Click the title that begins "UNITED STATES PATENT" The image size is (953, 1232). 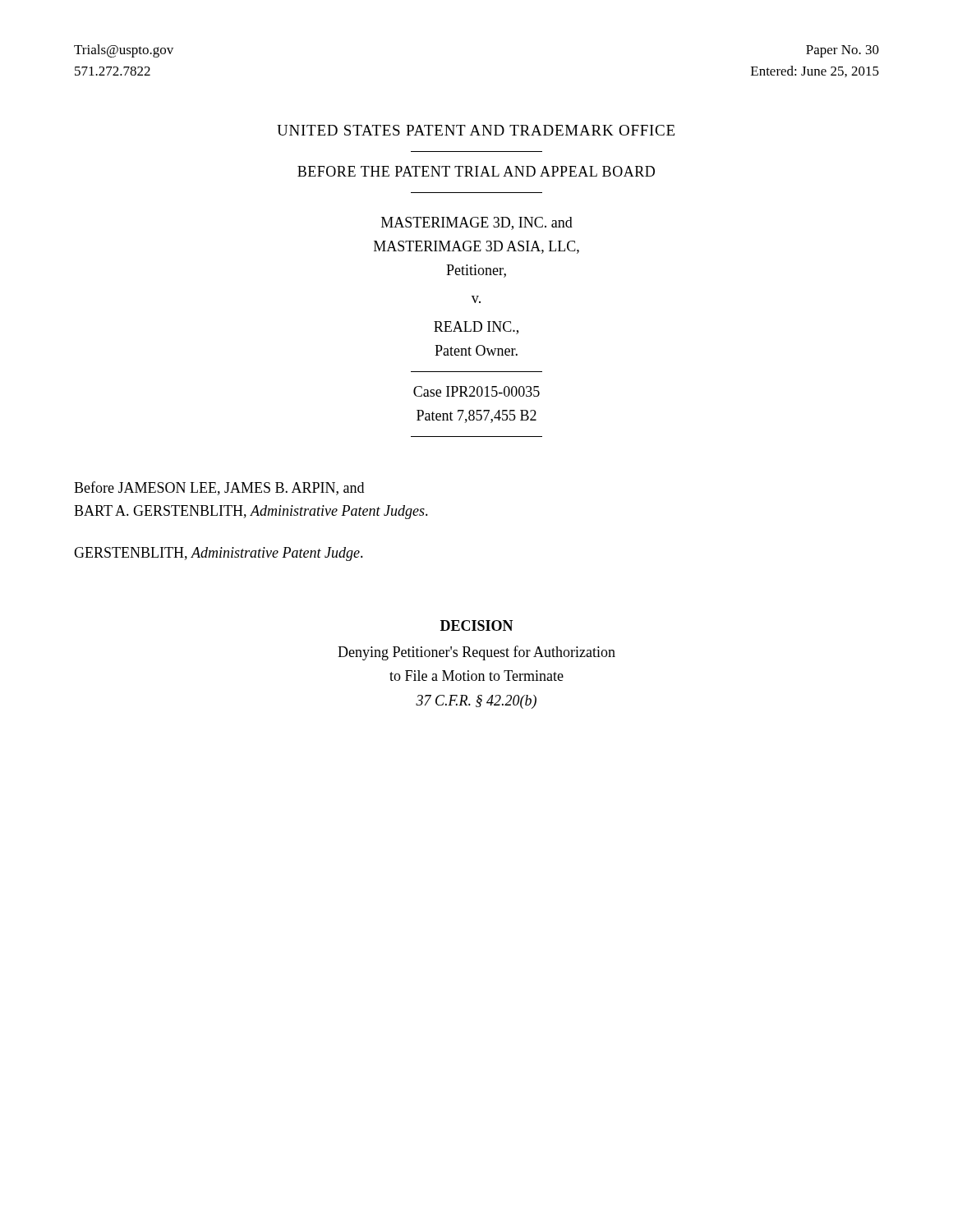click(476, 137)
